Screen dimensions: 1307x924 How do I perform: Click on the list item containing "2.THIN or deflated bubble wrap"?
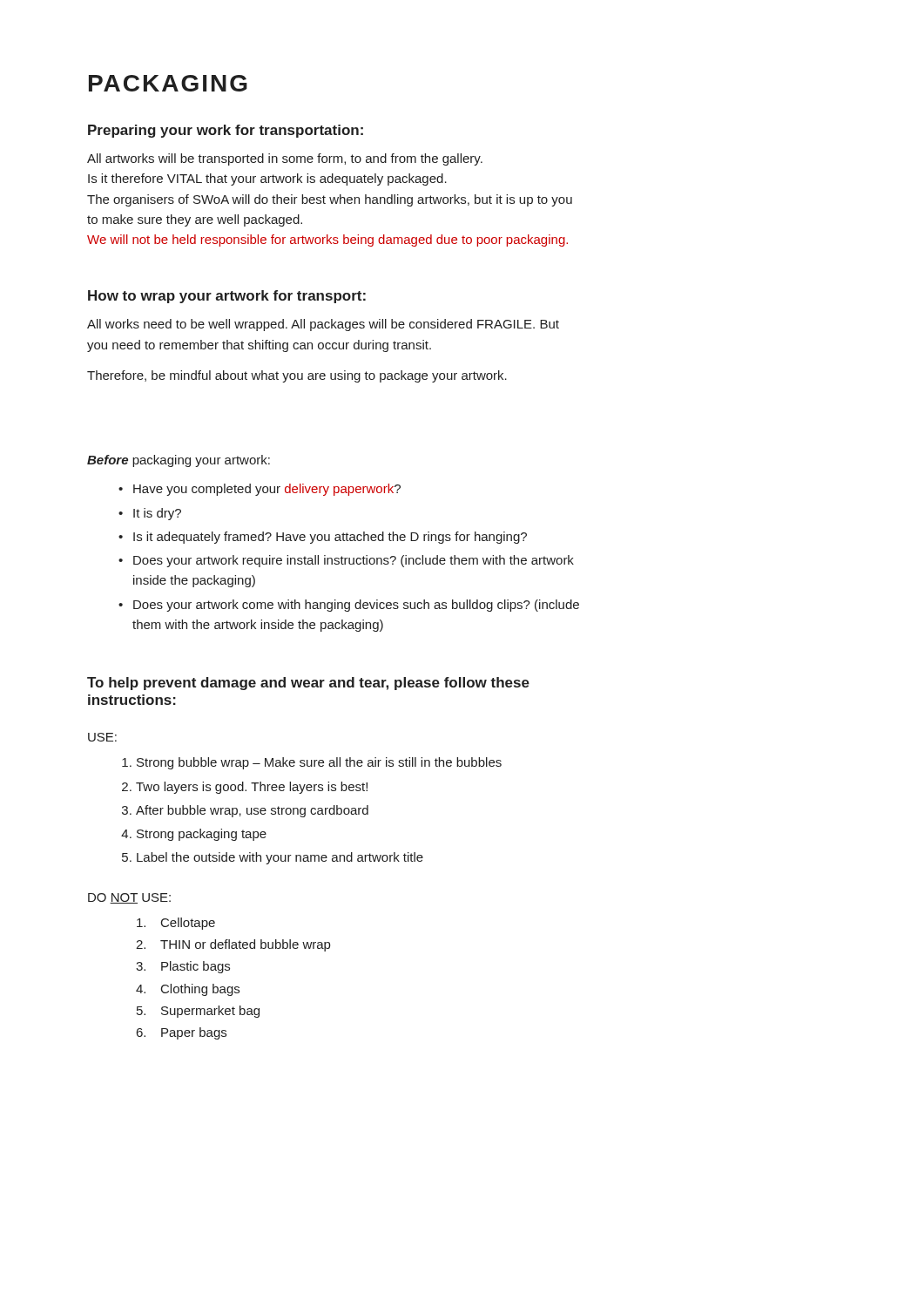coord(233,944)
